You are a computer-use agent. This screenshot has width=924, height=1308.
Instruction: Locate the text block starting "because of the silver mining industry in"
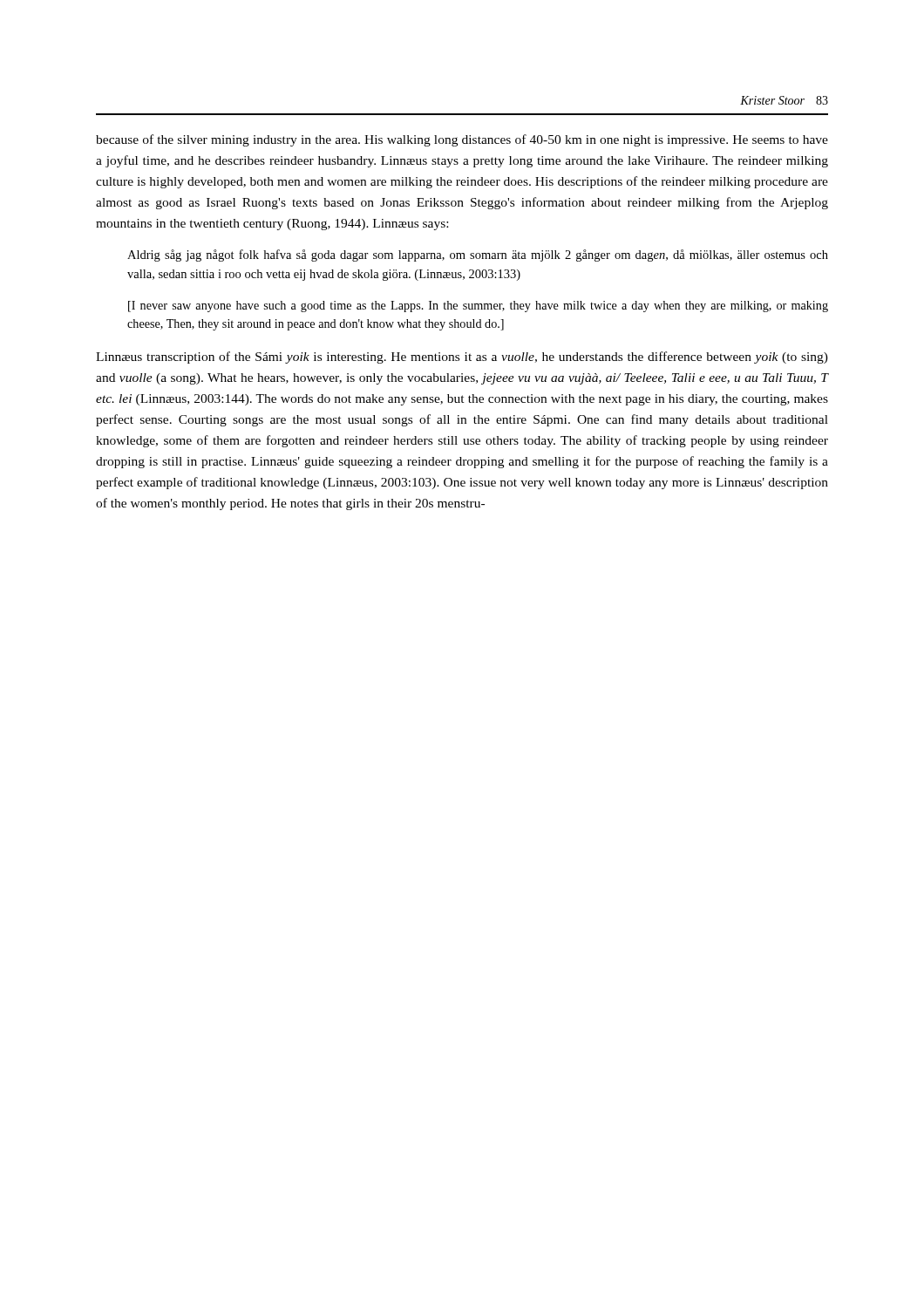[462, 181]
